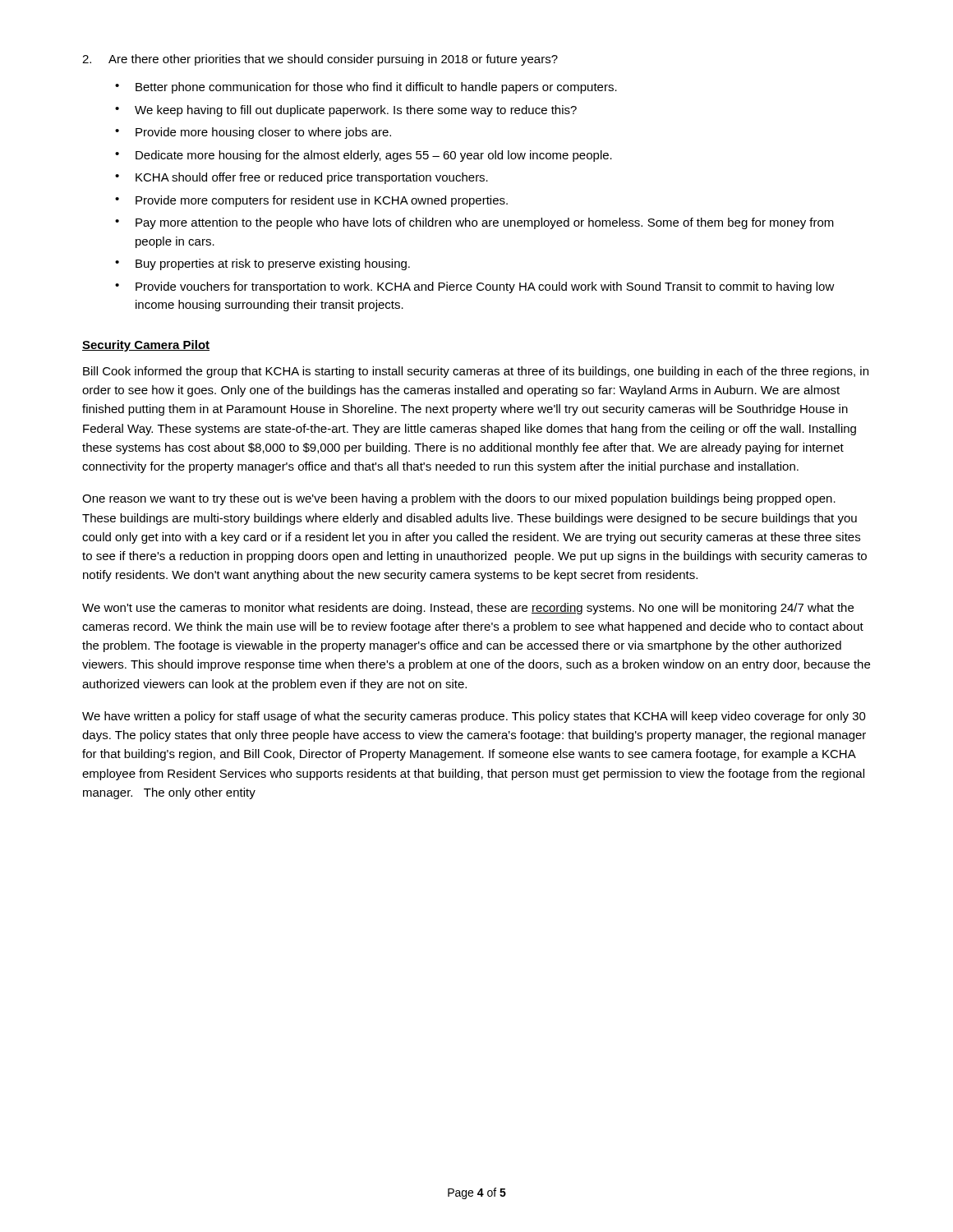Navigate to the text block starting "• Buy properties at"
Image resolution: width=953 pixels, height=1232 pixels.
point(262,264)
